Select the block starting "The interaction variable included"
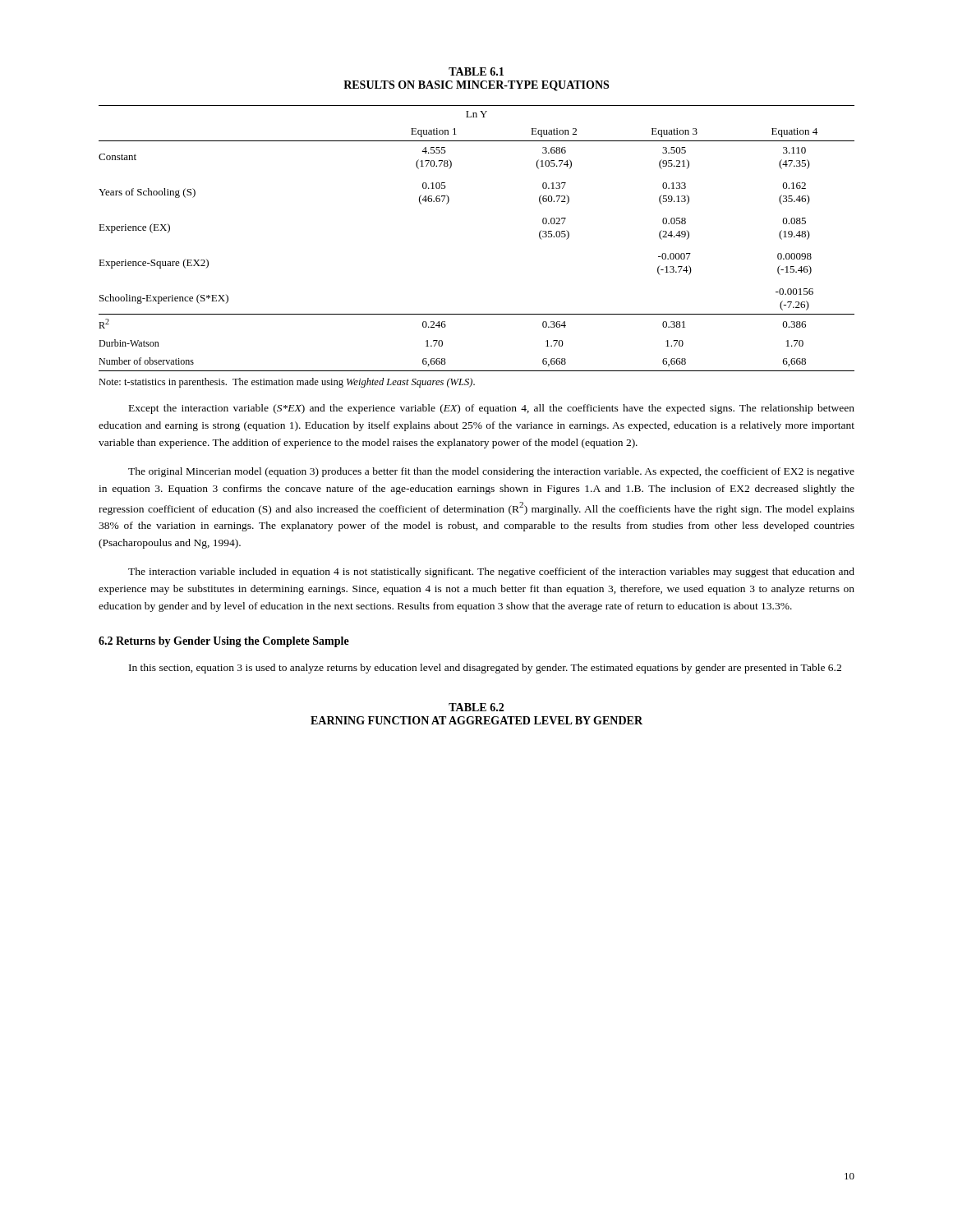 click(x=476, y=588)
